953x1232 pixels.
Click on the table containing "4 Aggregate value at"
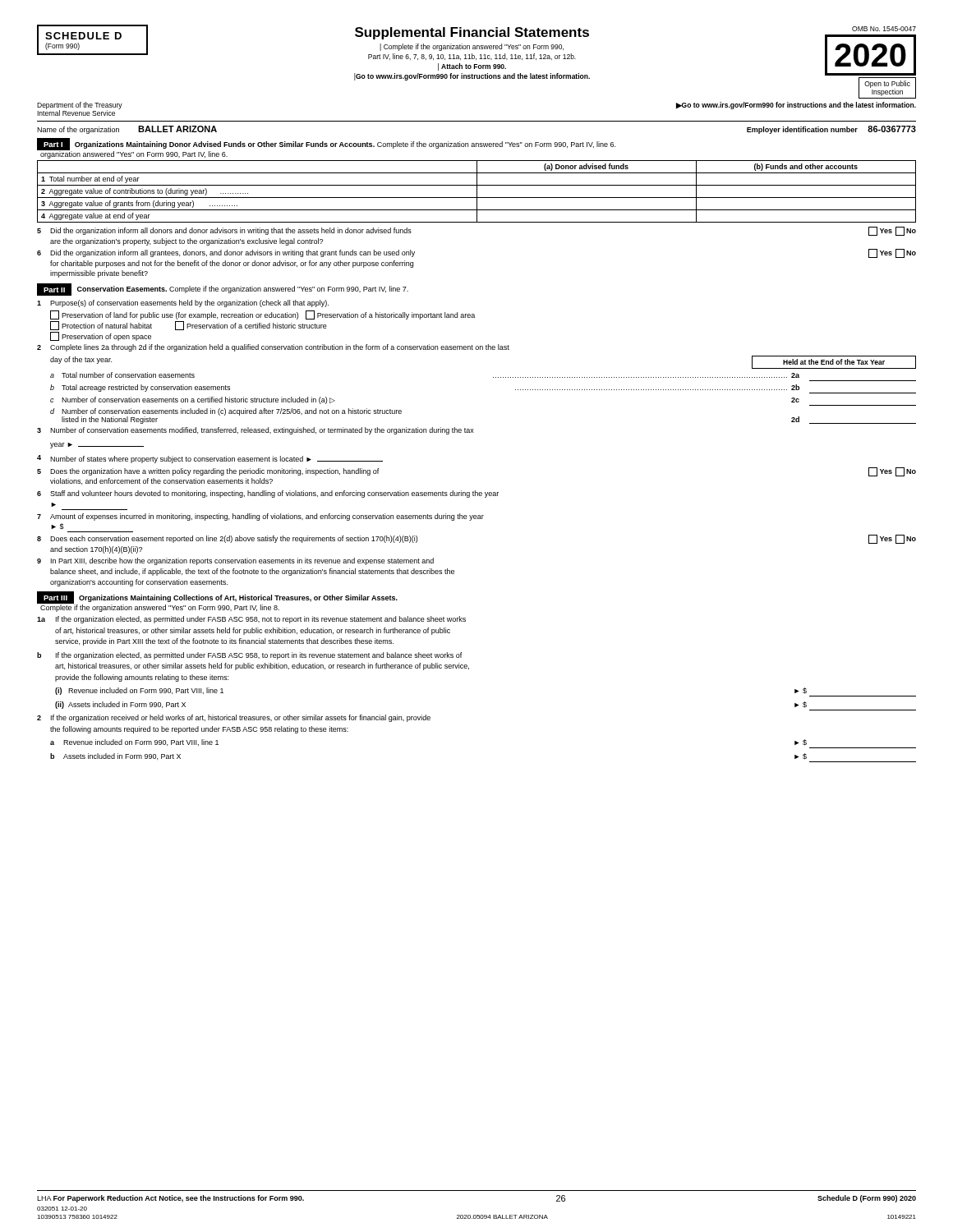(476, 191)
